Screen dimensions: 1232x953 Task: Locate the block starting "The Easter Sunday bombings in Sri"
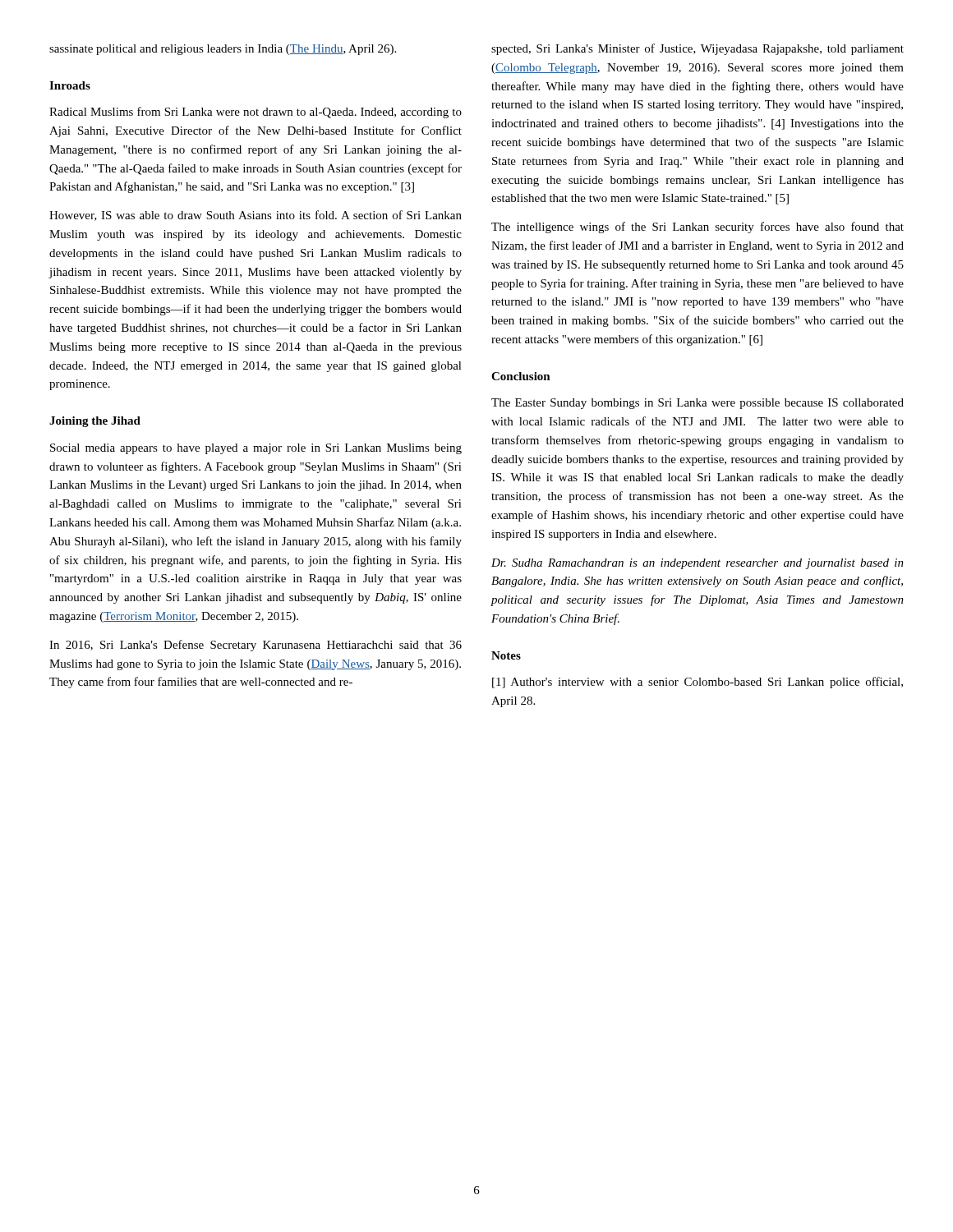(x=698, y=469)
